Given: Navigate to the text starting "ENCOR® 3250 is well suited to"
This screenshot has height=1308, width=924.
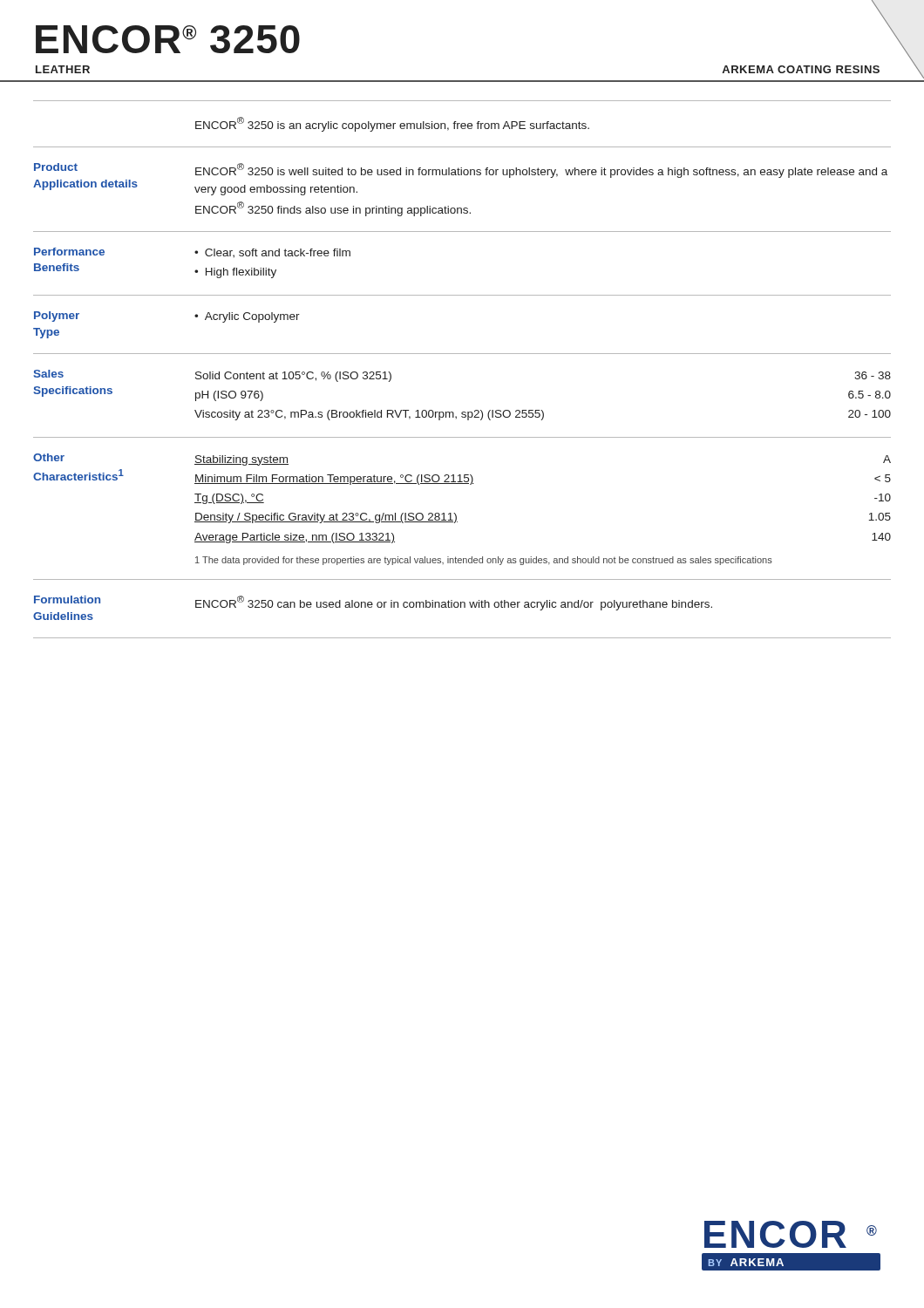Looking at the screenshot, I should (541, 170).
